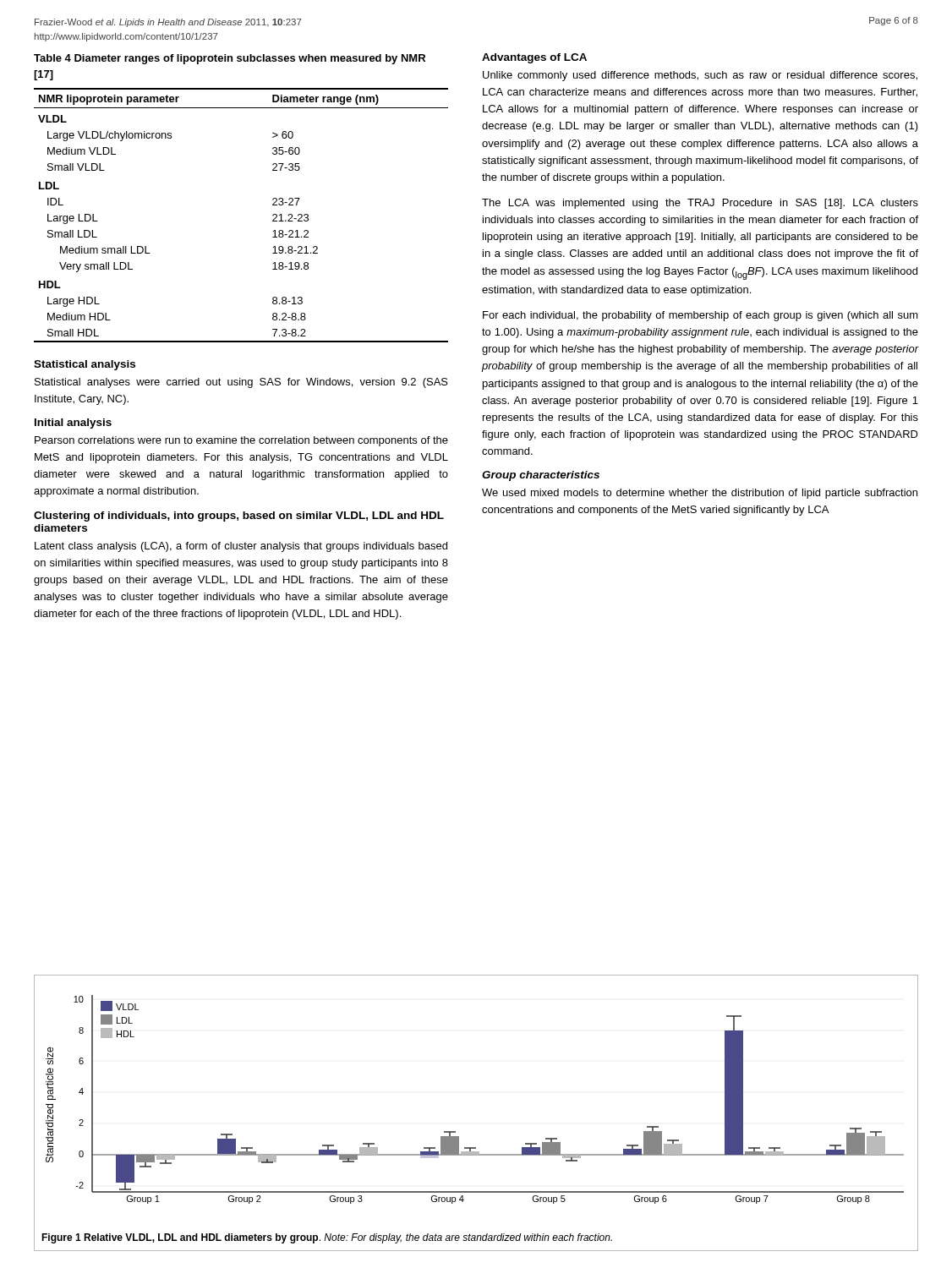Locate the text "Statistical analysis"
Screen dimensions: 1268x952
85,364
